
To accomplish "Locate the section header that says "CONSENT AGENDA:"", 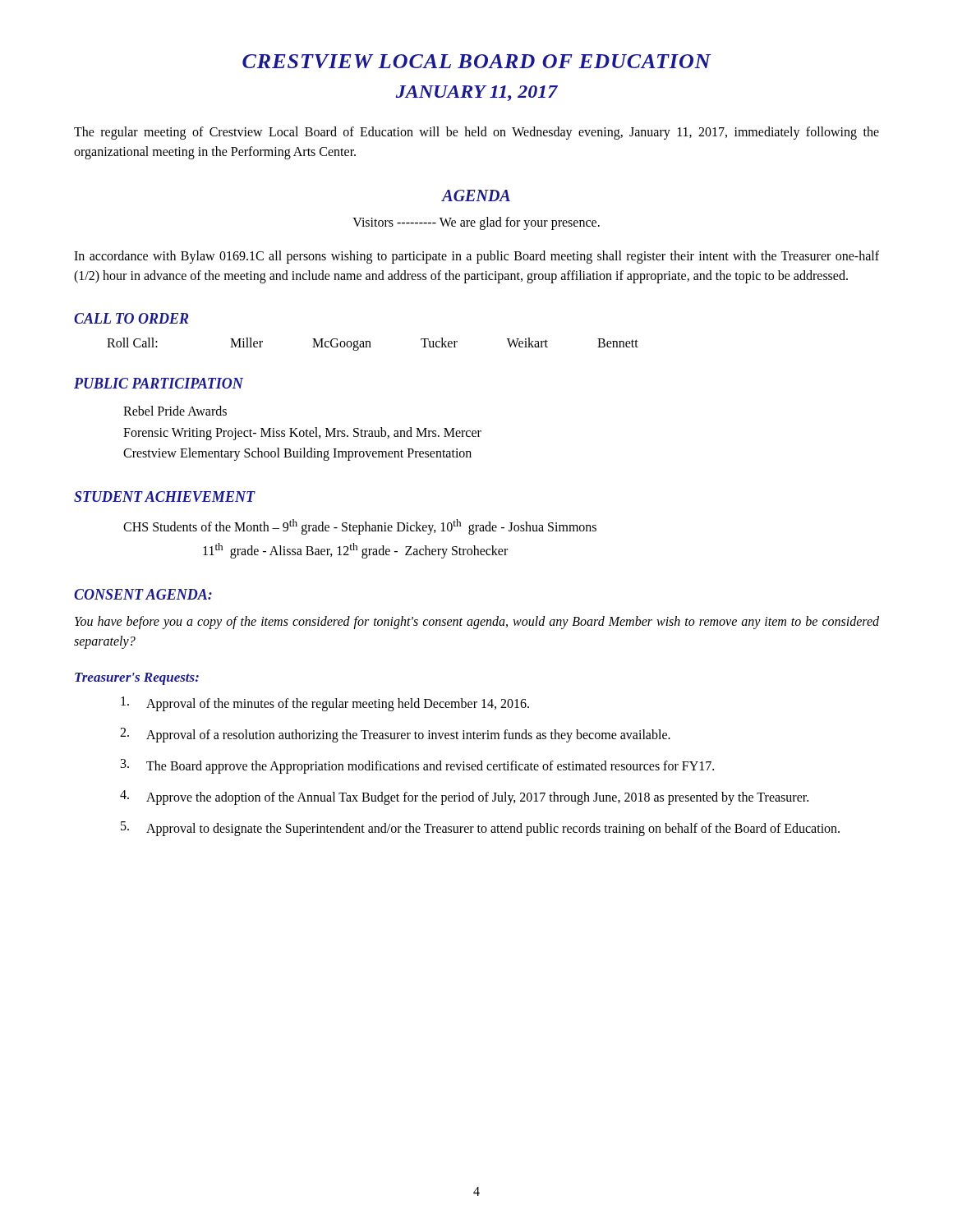I will [x=143, y=594].
